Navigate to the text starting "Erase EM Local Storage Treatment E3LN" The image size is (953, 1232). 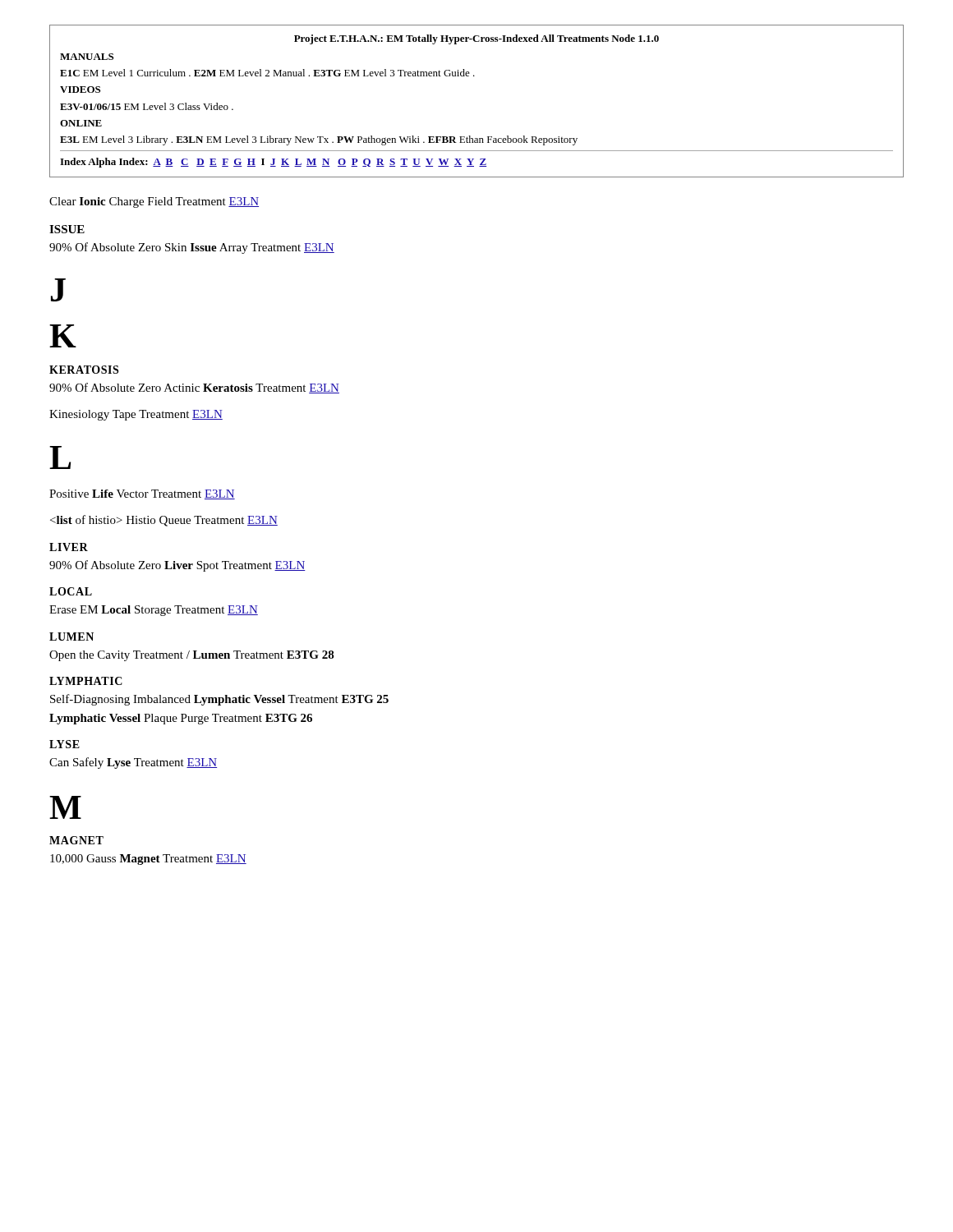(x=154, y=610)
